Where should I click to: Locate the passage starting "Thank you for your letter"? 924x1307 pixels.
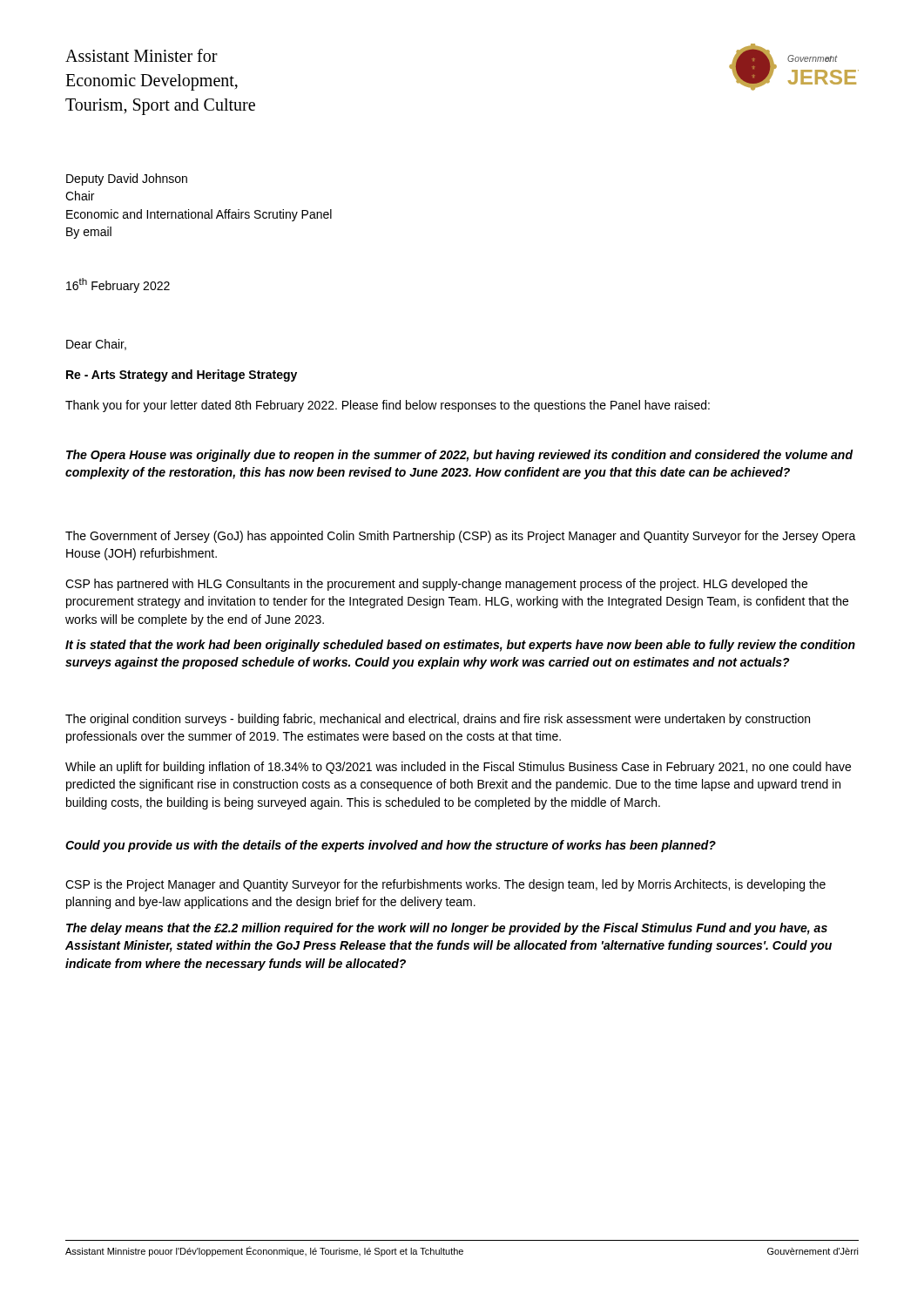[x=462, y=405]
